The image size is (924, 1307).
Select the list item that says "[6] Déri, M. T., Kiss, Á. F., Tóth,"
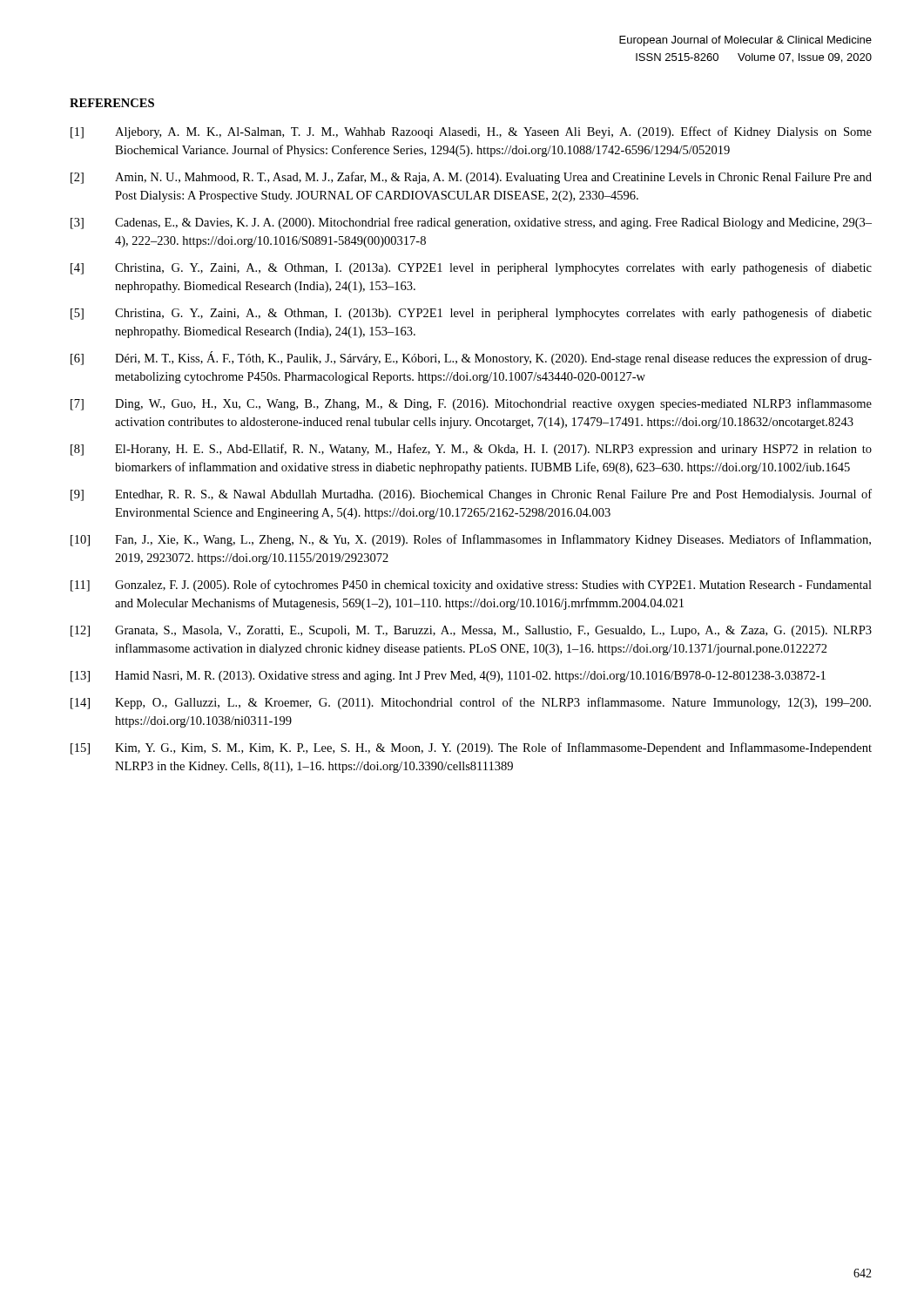pos(471,368)
